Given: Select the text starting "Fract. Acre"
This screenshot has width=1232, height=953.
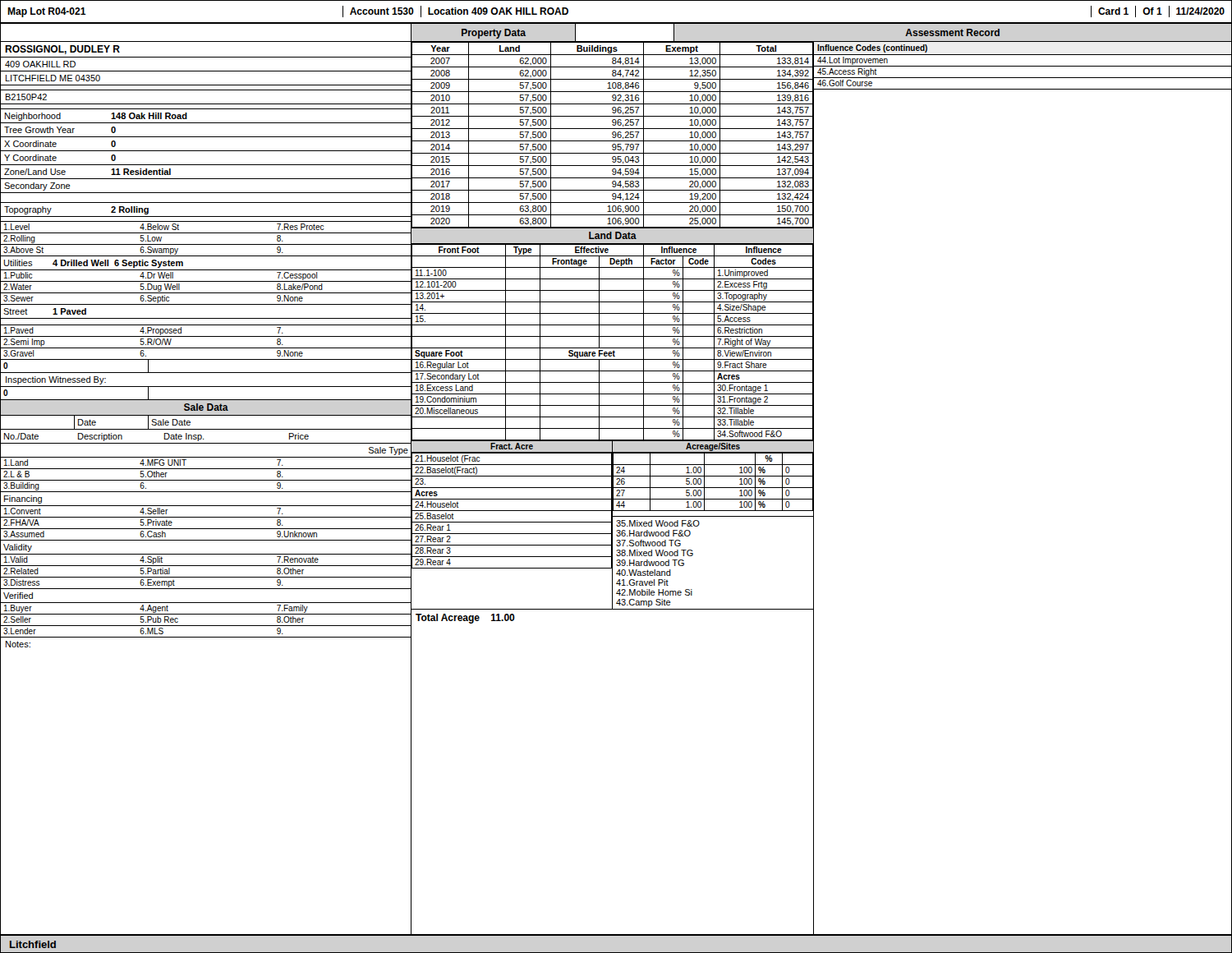Looking at the screenshot, I should [x=512, y=447].
